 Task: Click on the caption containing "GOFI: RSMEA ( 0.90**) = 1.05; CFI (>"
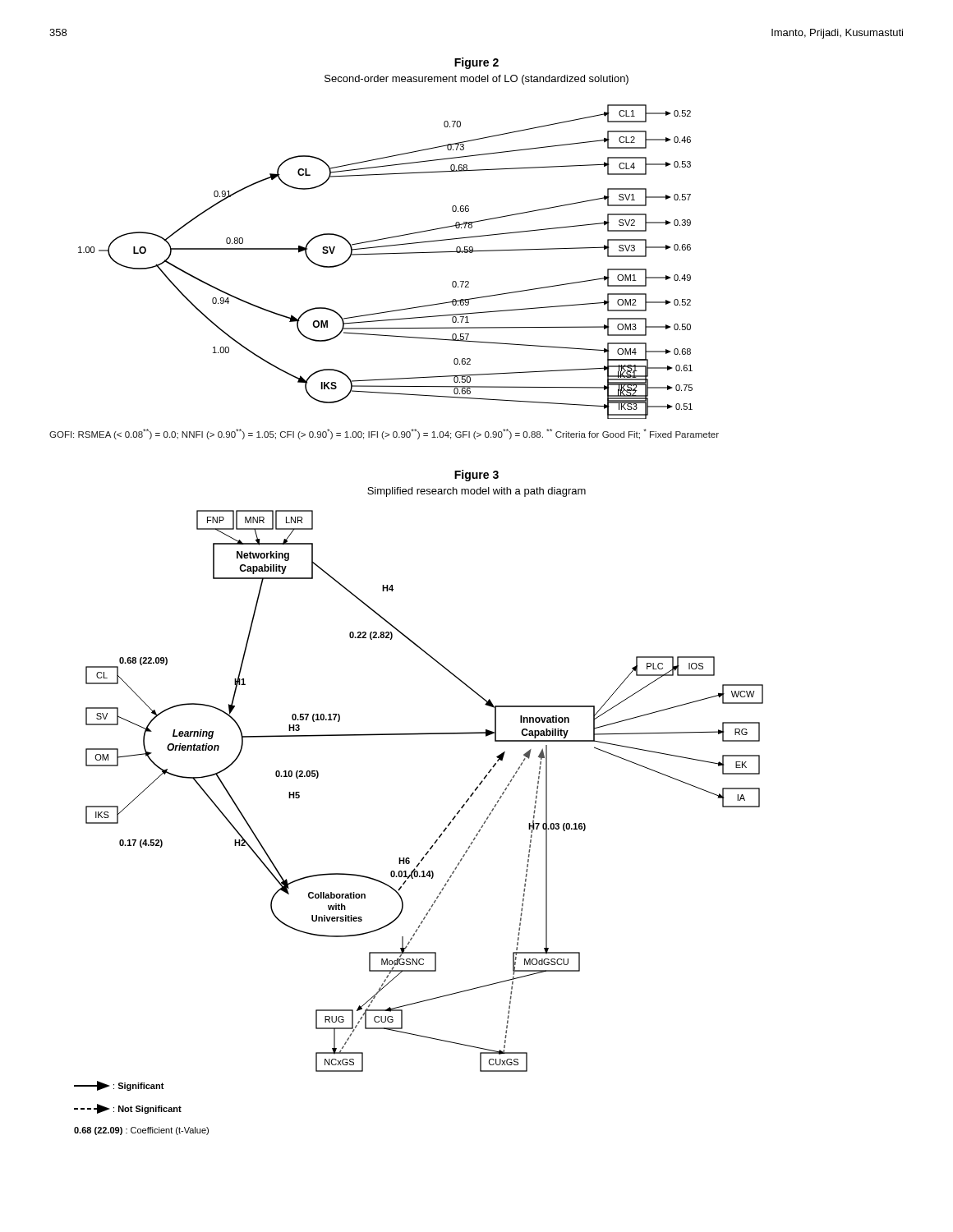coord(384,433)
